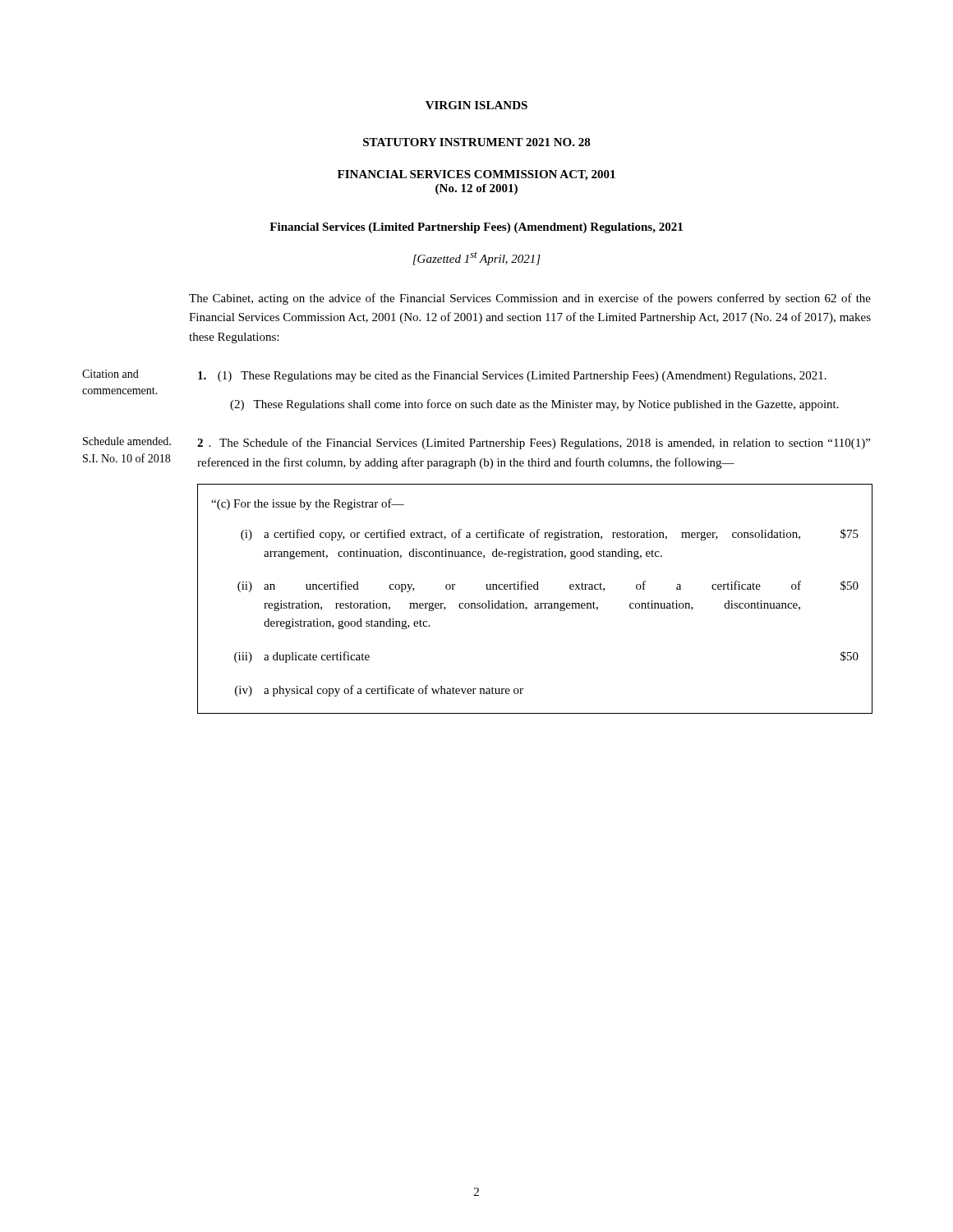Screen dimensions: 1232x953
Task: Click on the table containing "“(c) For the issue by"
Action: 535,599
